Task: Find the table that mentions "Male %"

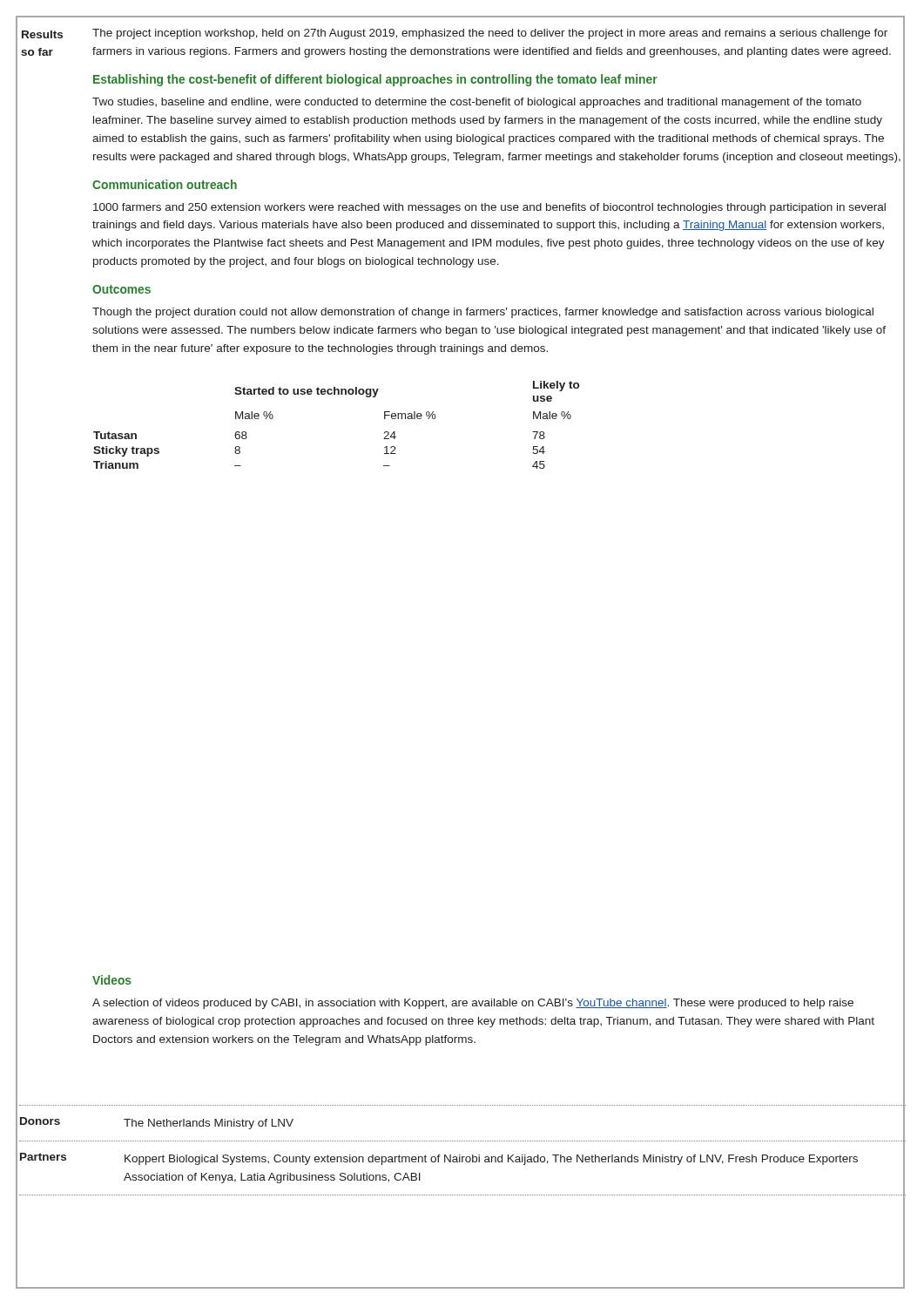Action: (498, 425)
